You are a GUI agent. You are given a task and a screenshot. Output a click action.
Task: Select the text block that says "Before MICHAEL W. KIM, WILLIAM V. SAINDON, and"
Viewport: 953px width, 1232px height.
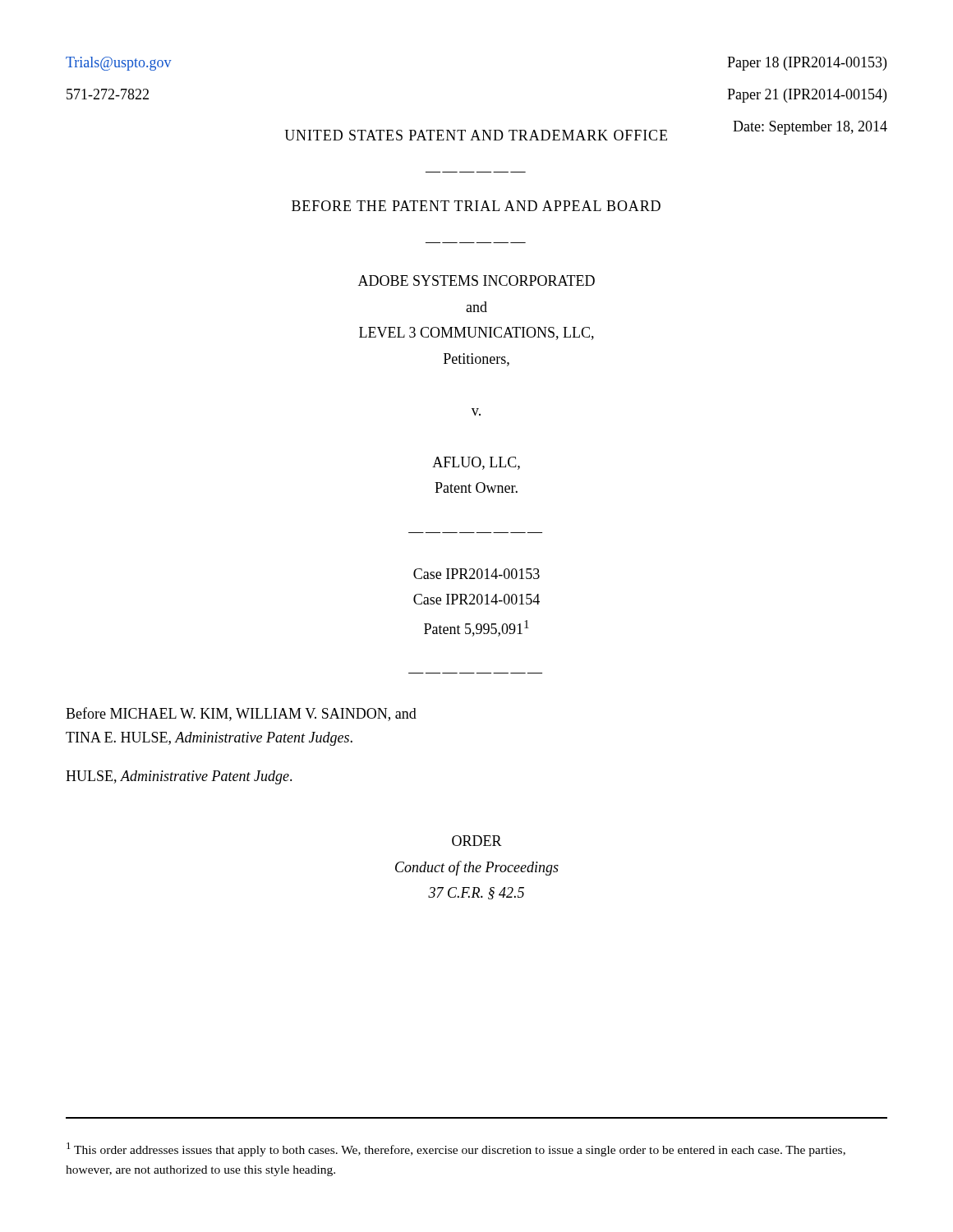(x=241, y=726)
